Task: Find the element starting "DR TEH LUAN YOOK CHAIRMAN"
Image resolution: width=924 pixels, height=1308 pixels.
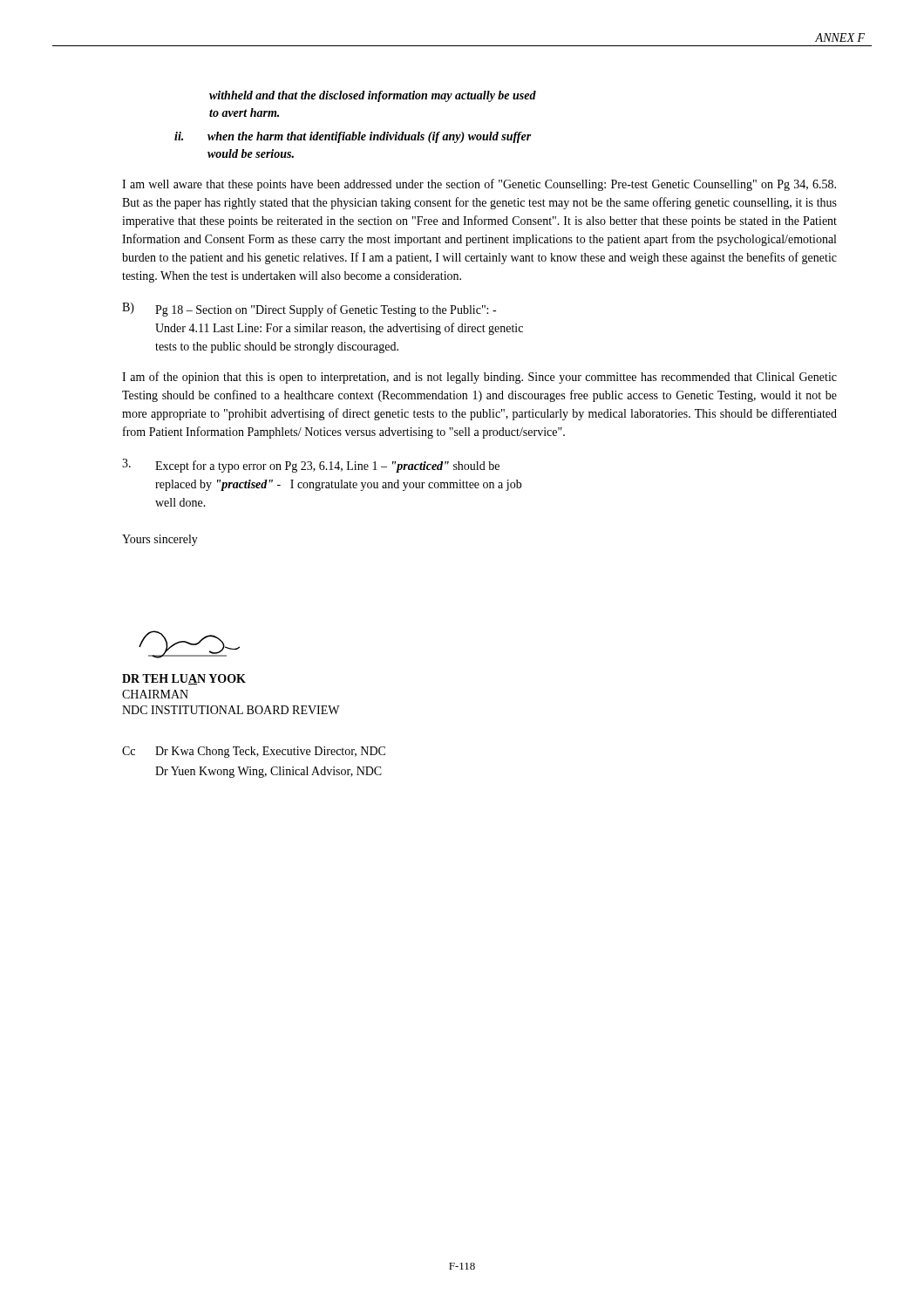Action: [x=184, y=679]
